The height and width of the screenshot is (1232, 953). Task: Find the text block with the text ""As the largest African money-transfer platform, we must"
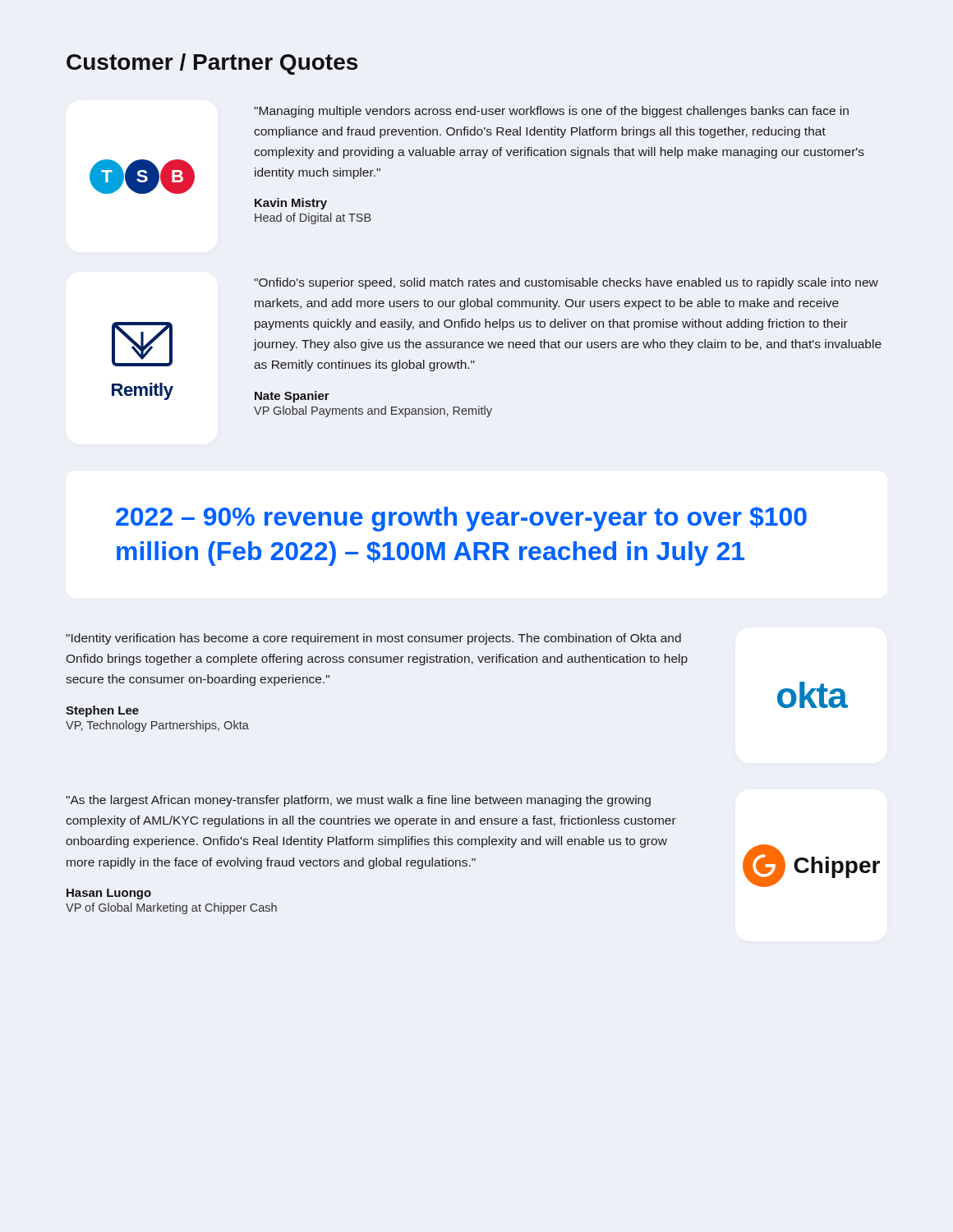(380, 831)
